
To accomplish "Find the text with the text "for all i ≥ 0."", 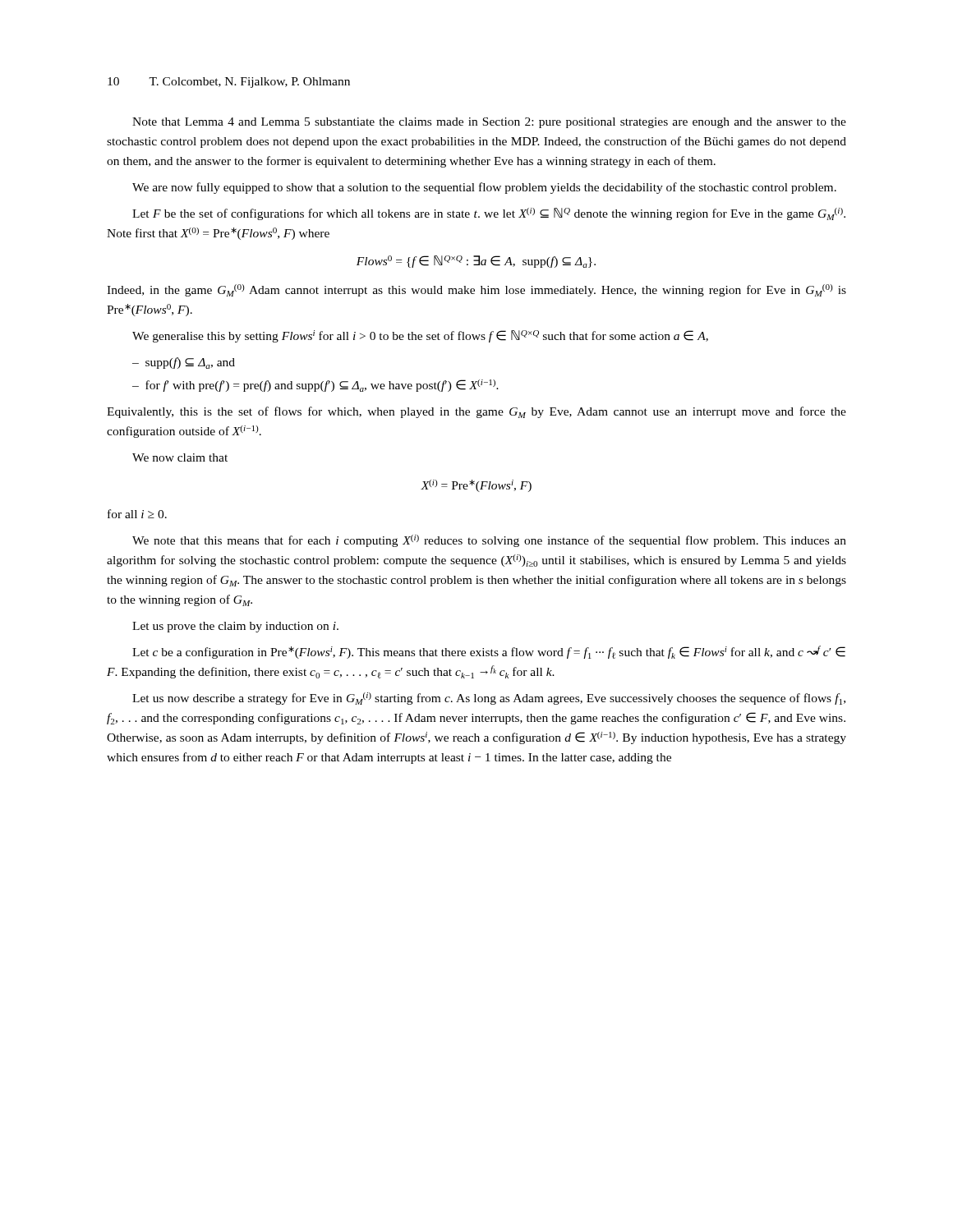I will (x=137, y=514).
